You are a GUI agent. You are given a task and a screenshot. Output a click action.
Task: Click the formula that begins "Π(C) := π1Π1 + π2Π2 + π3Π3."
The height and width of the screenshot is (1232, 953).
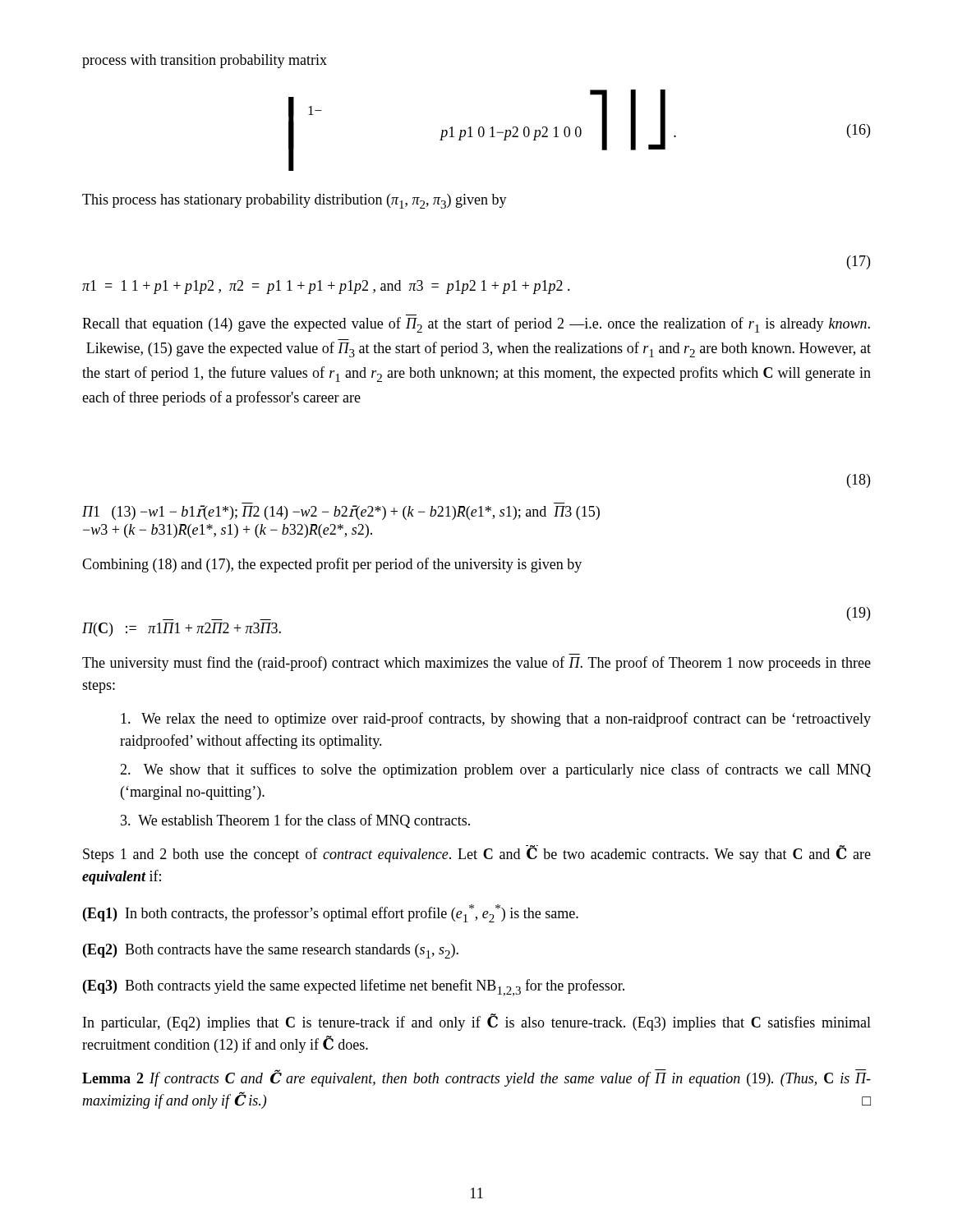point(216,620)
